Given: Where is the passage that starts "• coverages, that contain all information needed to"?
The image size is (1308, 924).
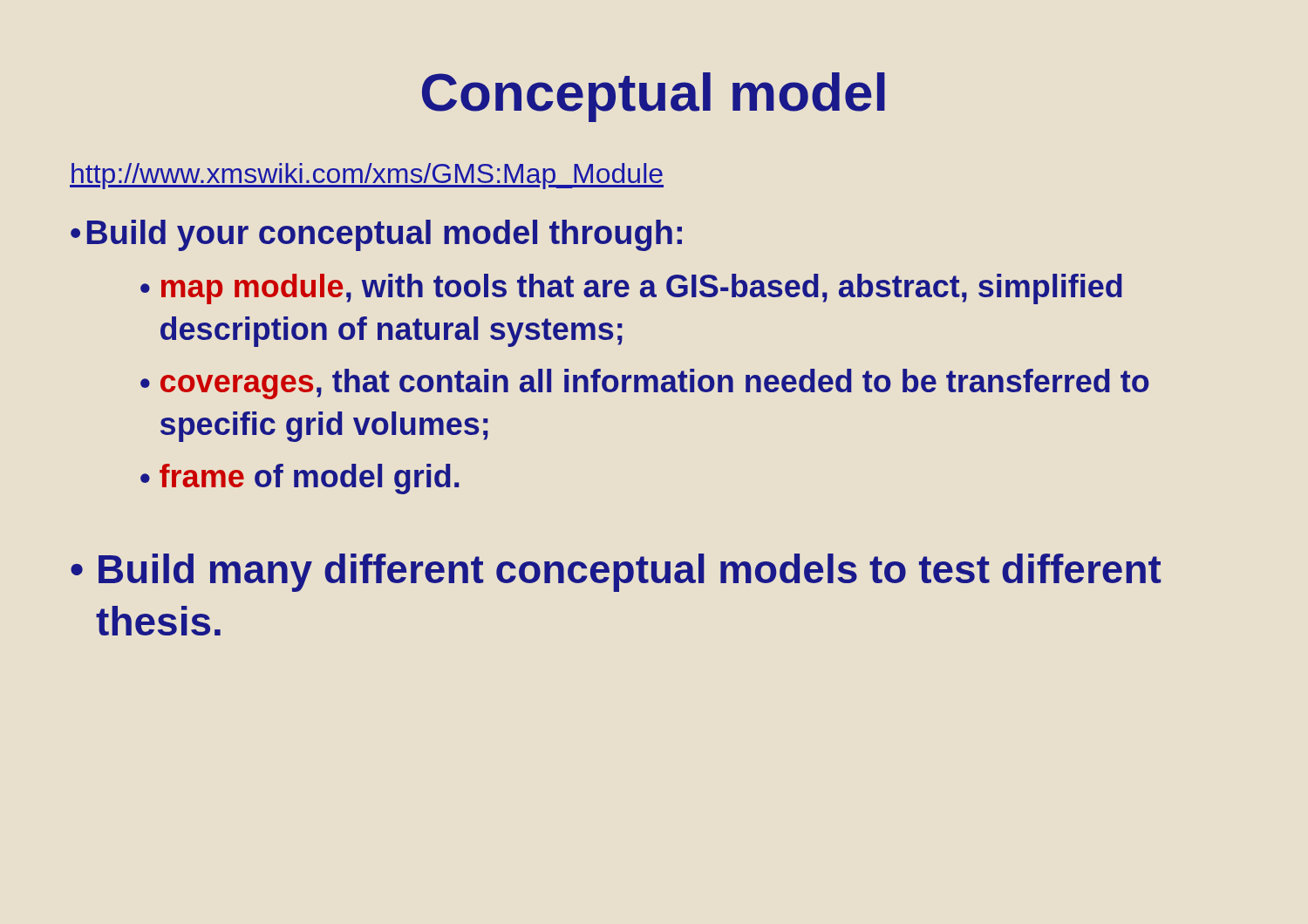Looking at the screenshot, I should (689, 403).
